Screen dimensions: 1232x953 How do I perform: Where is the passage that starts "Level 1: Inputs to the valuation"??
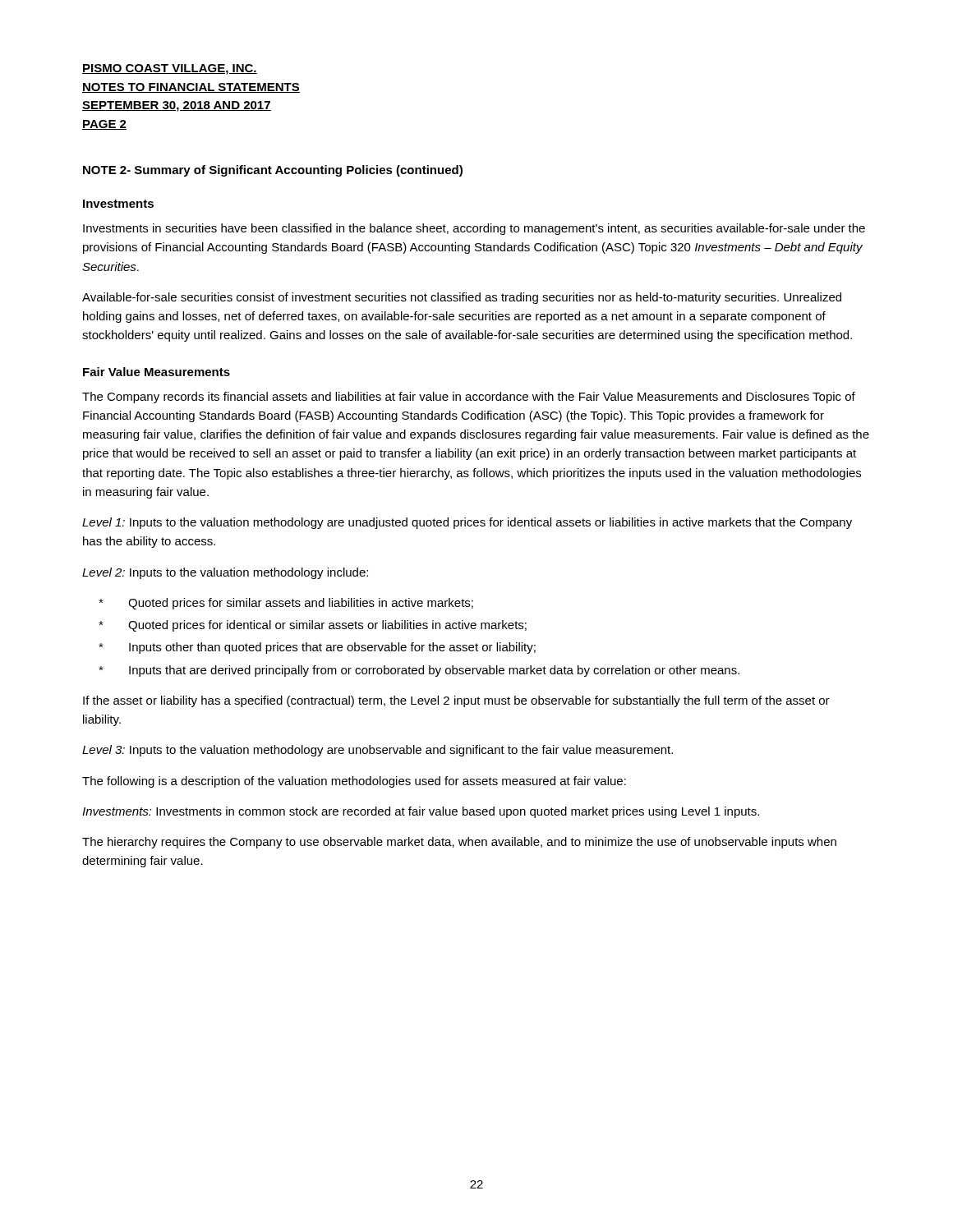[476, 532]
